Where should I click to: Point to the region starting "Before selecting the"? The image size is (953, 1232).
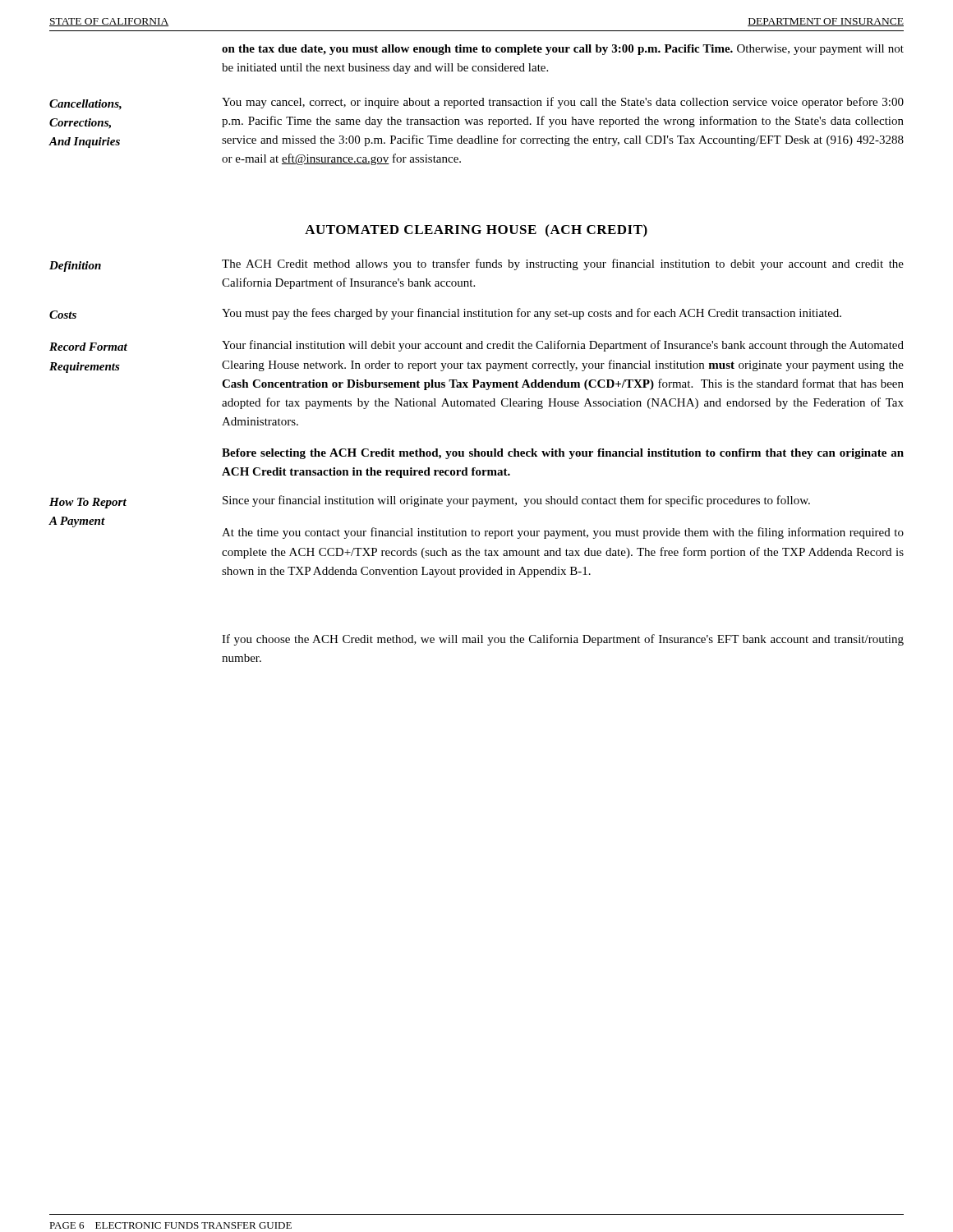(563, 462)
